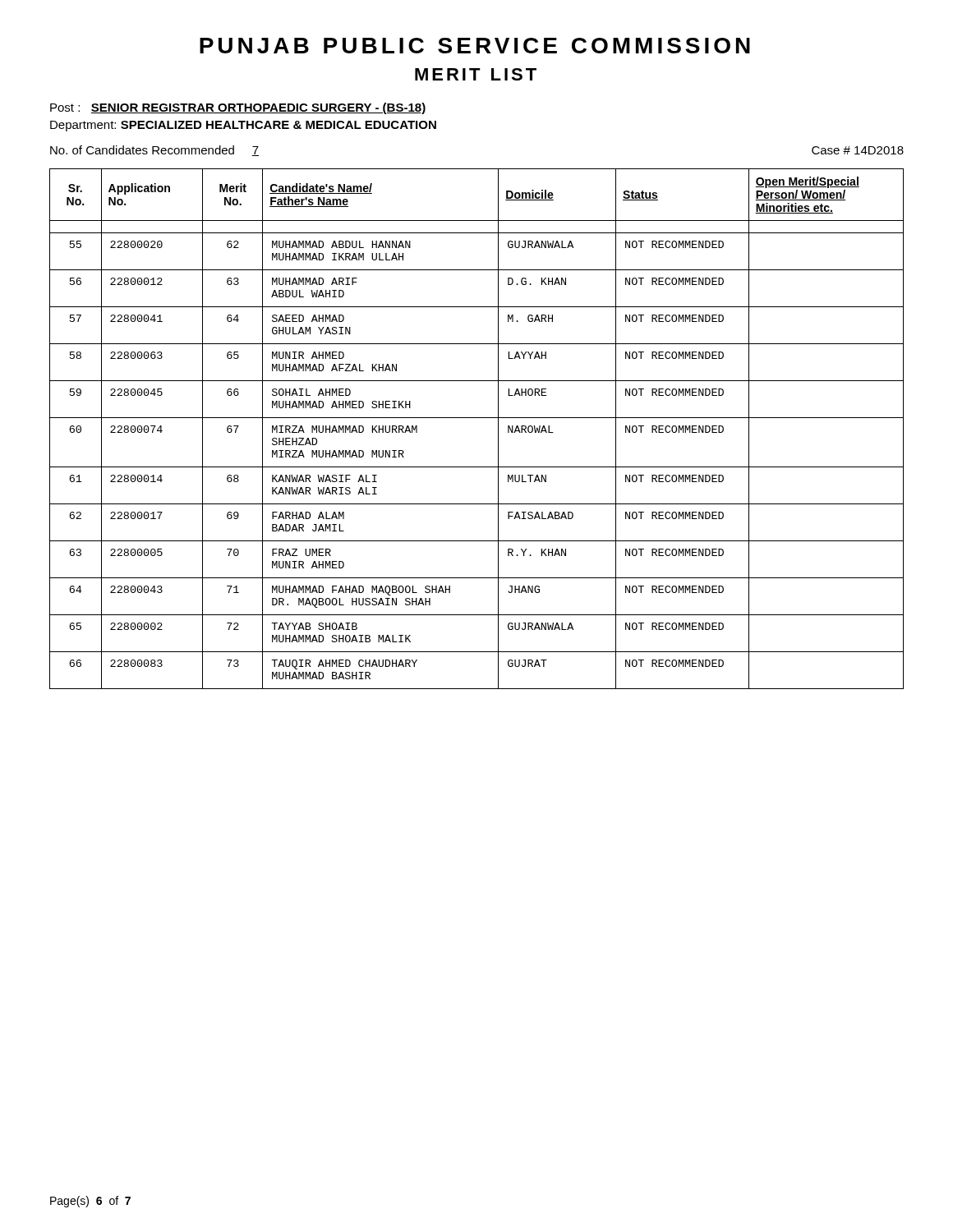Find the text starting "PUNJAB PUBLIC SERVICE COMMISSION"
This screenshot has height=1232, width=953.
click(x=476, y=46)
